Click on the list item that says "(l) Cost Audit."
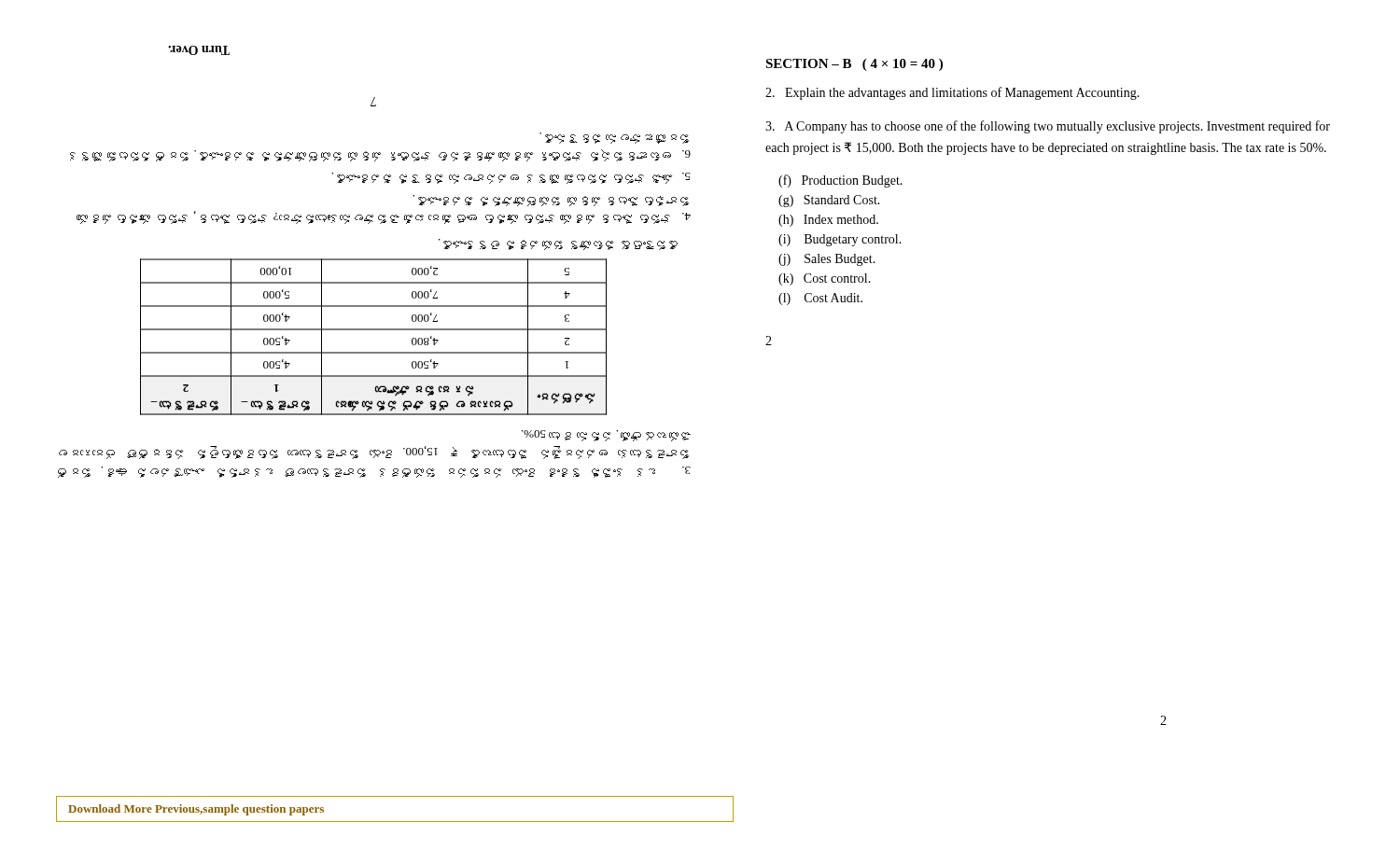 (814, 298)
